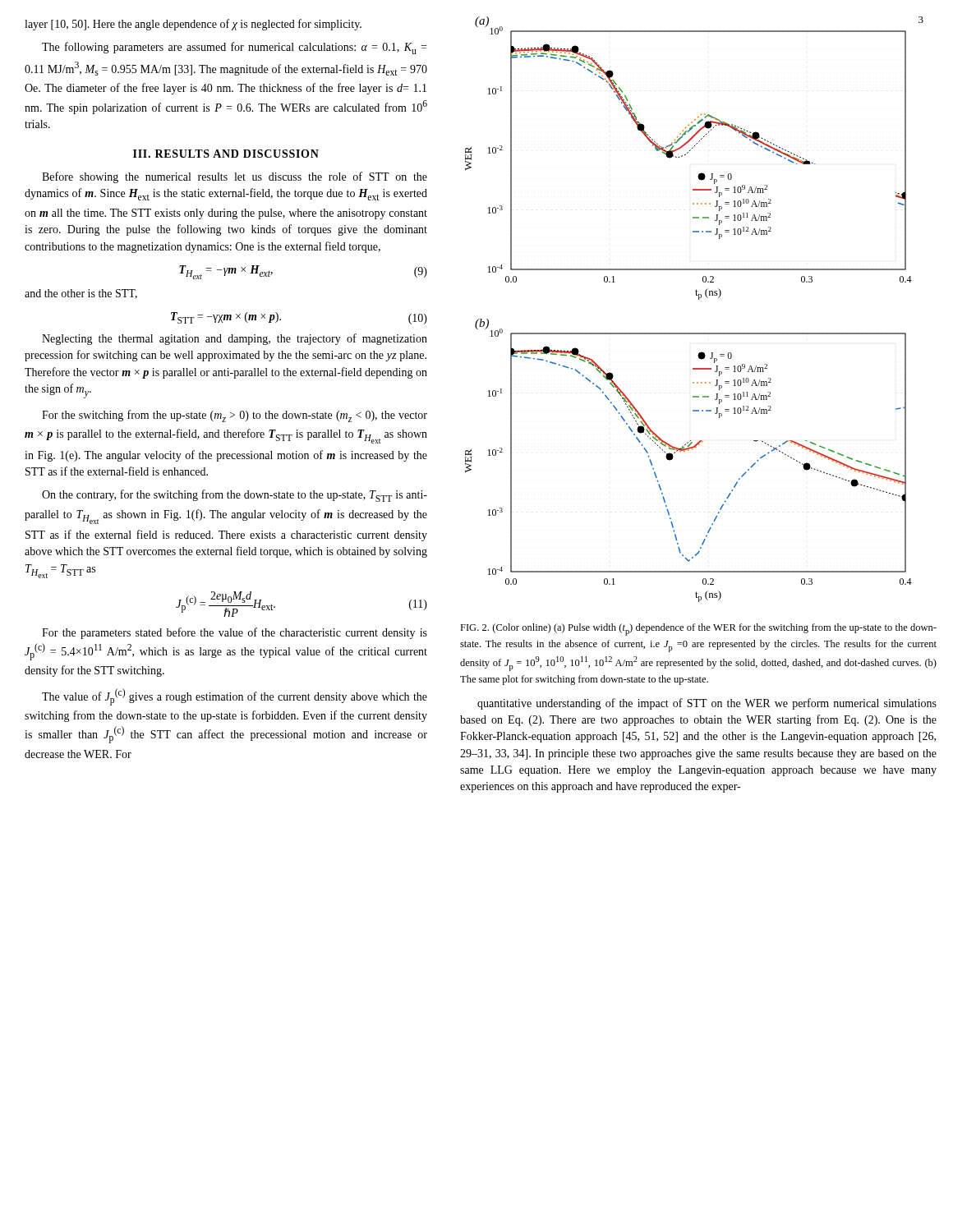953x1232 pixels.
Task: Where is the caption that starts "FIG. 2. (Color online)"?
Action: (698, 654)
